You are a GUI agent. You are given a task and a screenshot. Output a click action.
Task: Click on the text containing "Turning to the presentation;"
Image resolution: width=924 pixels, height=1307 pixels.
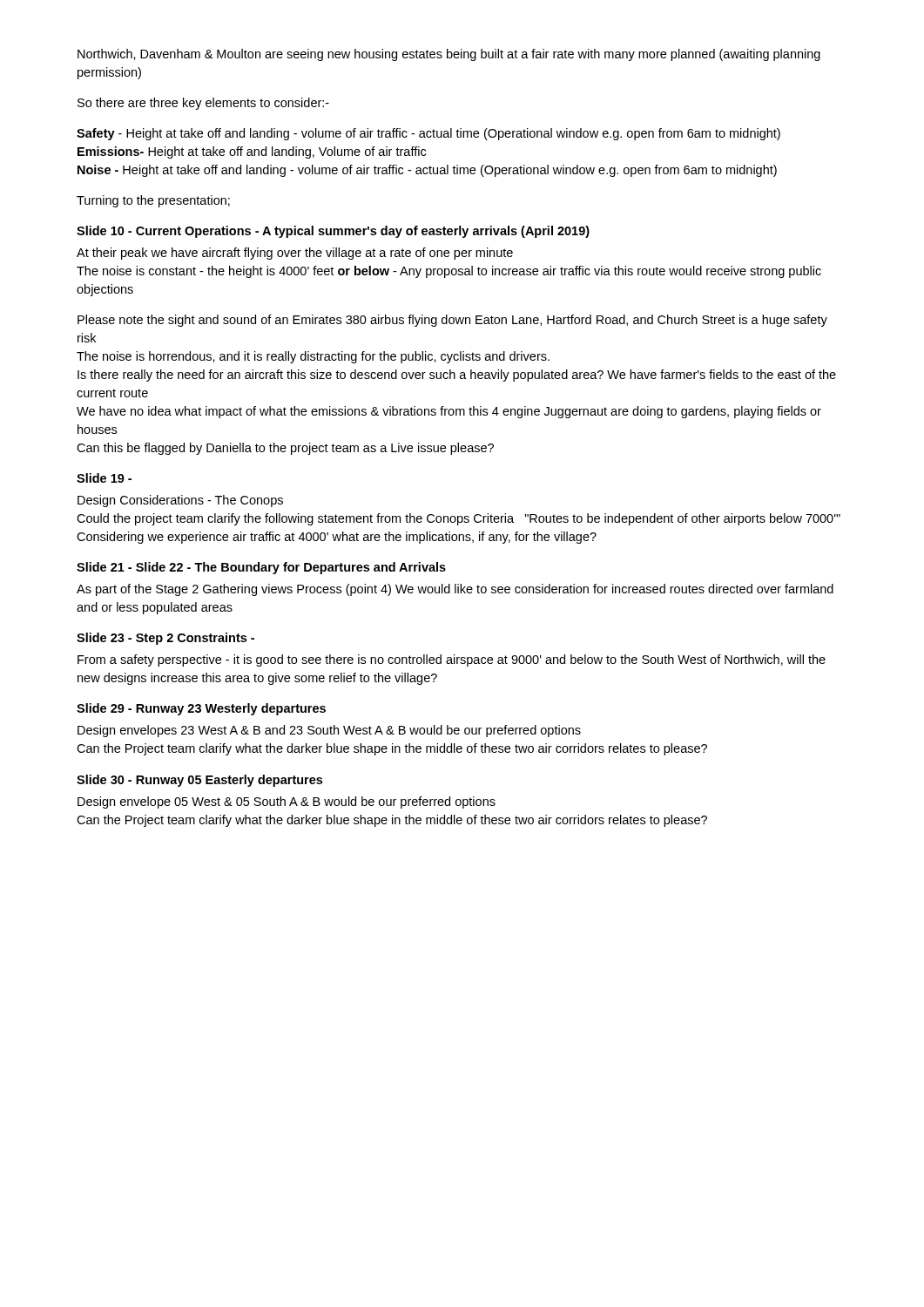(154, 200)
